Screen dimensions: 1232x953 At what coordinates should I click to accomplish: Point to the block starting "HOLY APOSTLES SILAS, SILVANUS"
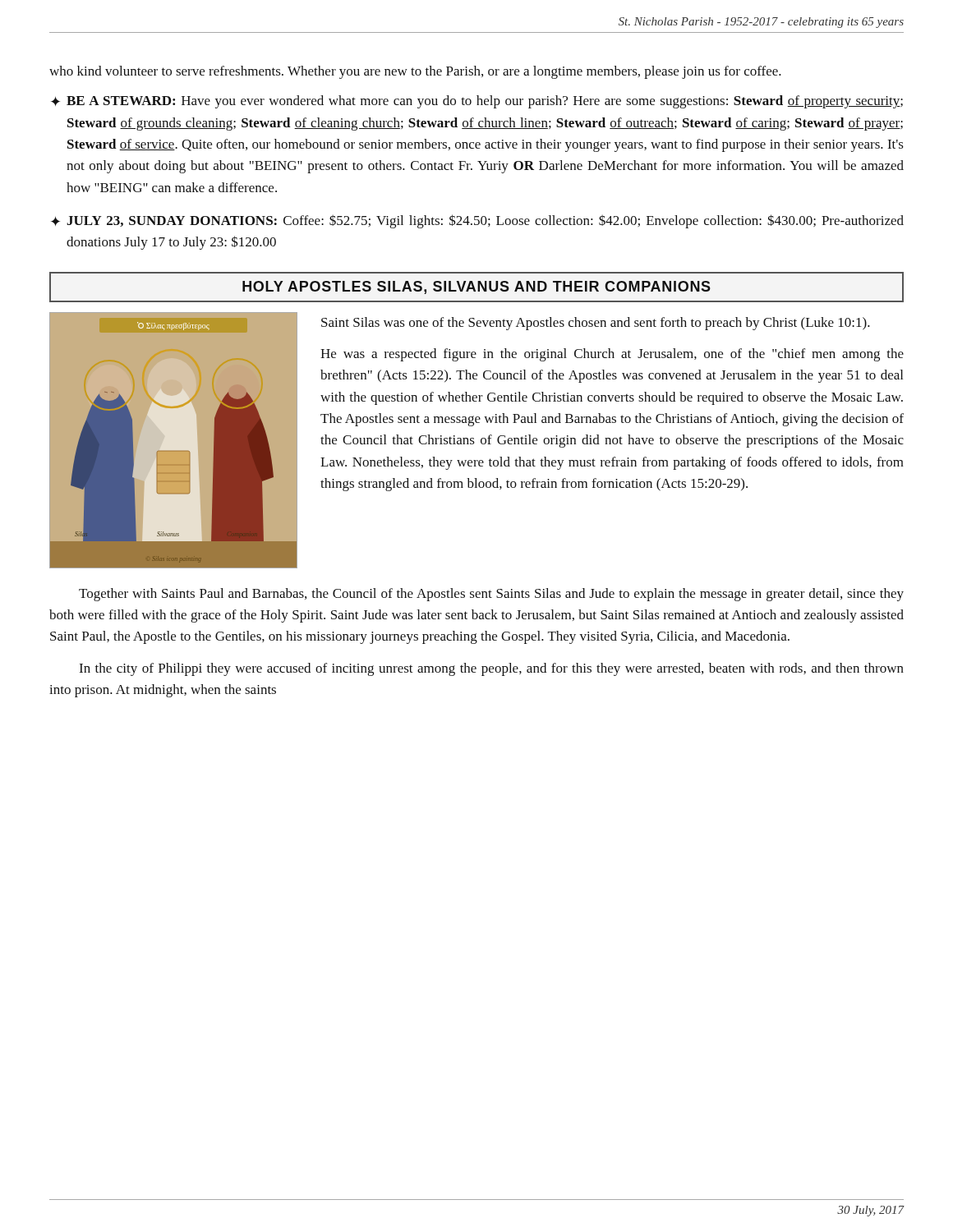(476, 286)
